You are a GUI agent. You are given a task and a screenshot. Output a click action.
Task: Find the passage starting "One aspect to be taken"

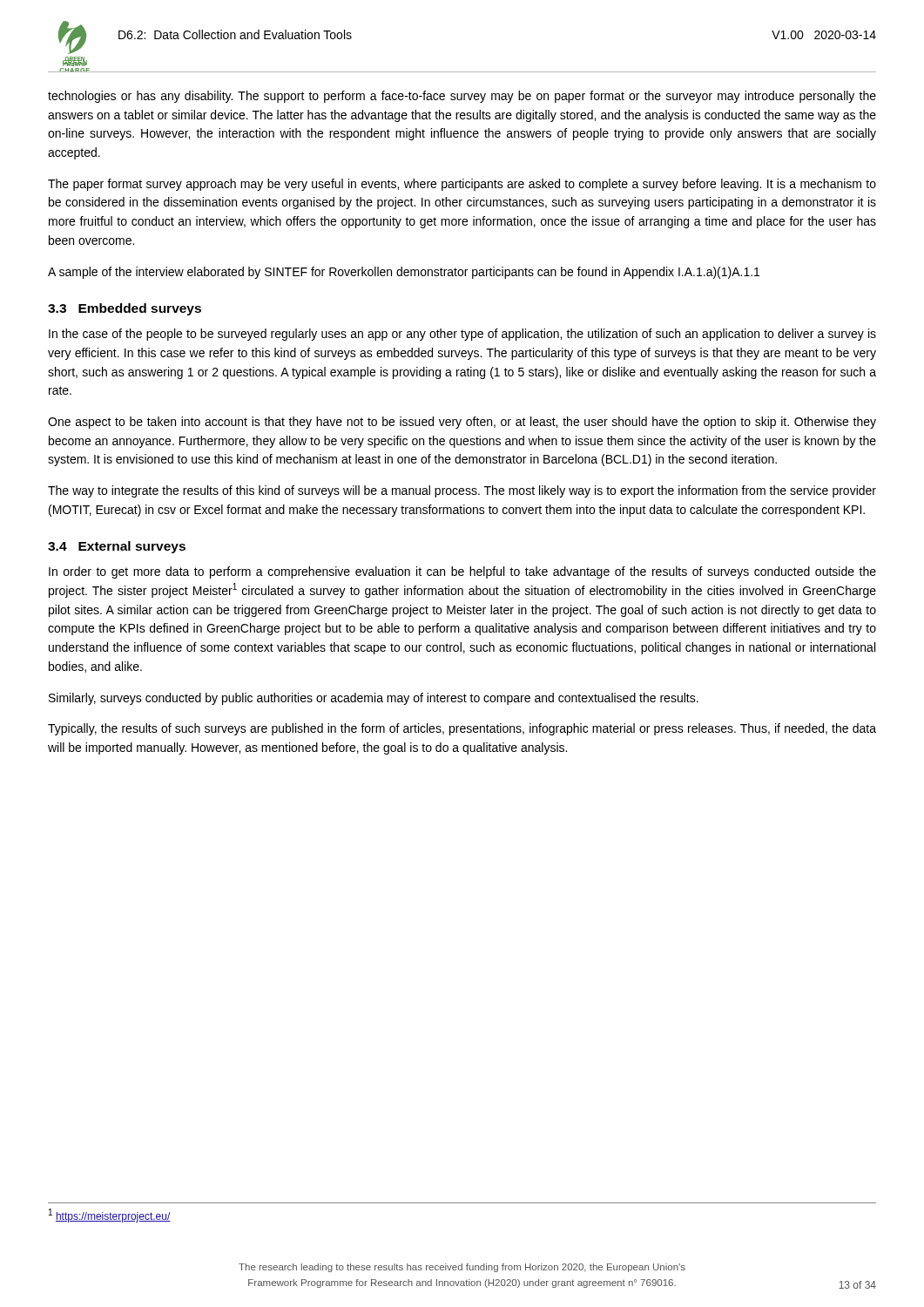(x=462, y=441)
